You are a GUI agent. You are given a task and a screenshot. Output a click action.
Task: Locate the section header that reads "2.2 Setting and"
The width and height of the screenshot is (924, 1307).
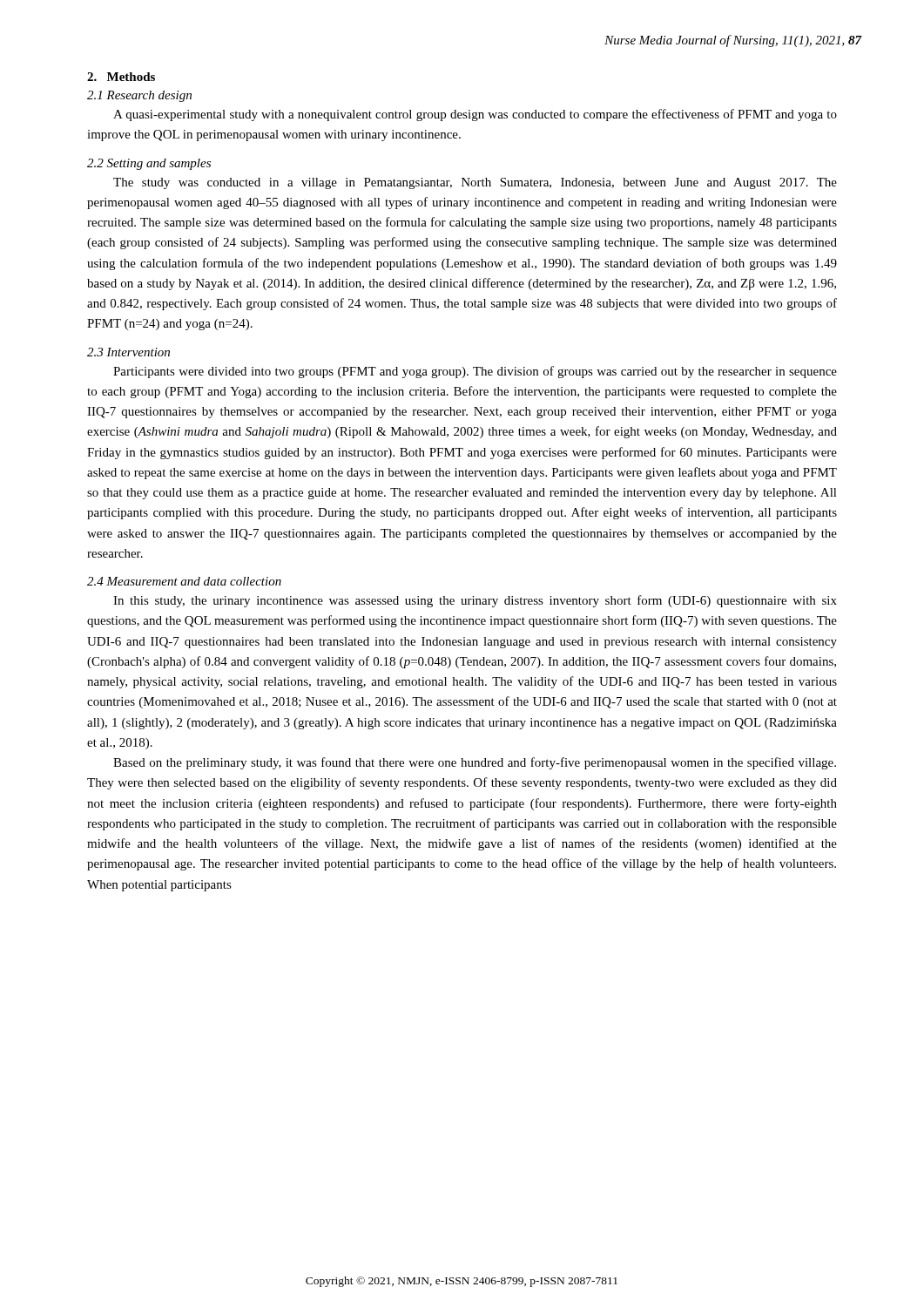149,163
